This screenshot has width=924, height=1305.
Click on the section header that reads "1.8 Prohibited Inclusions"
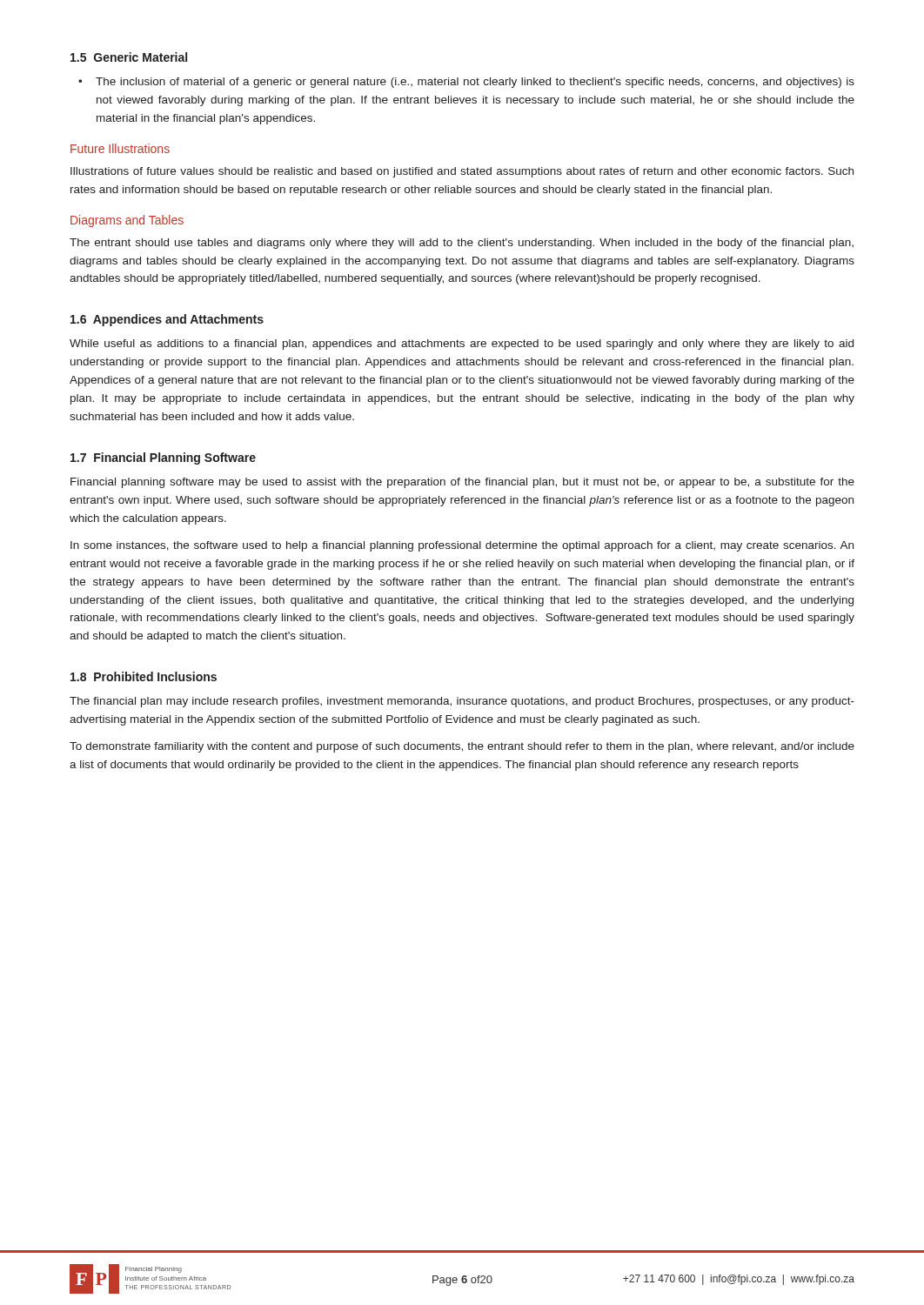point(143,677)
